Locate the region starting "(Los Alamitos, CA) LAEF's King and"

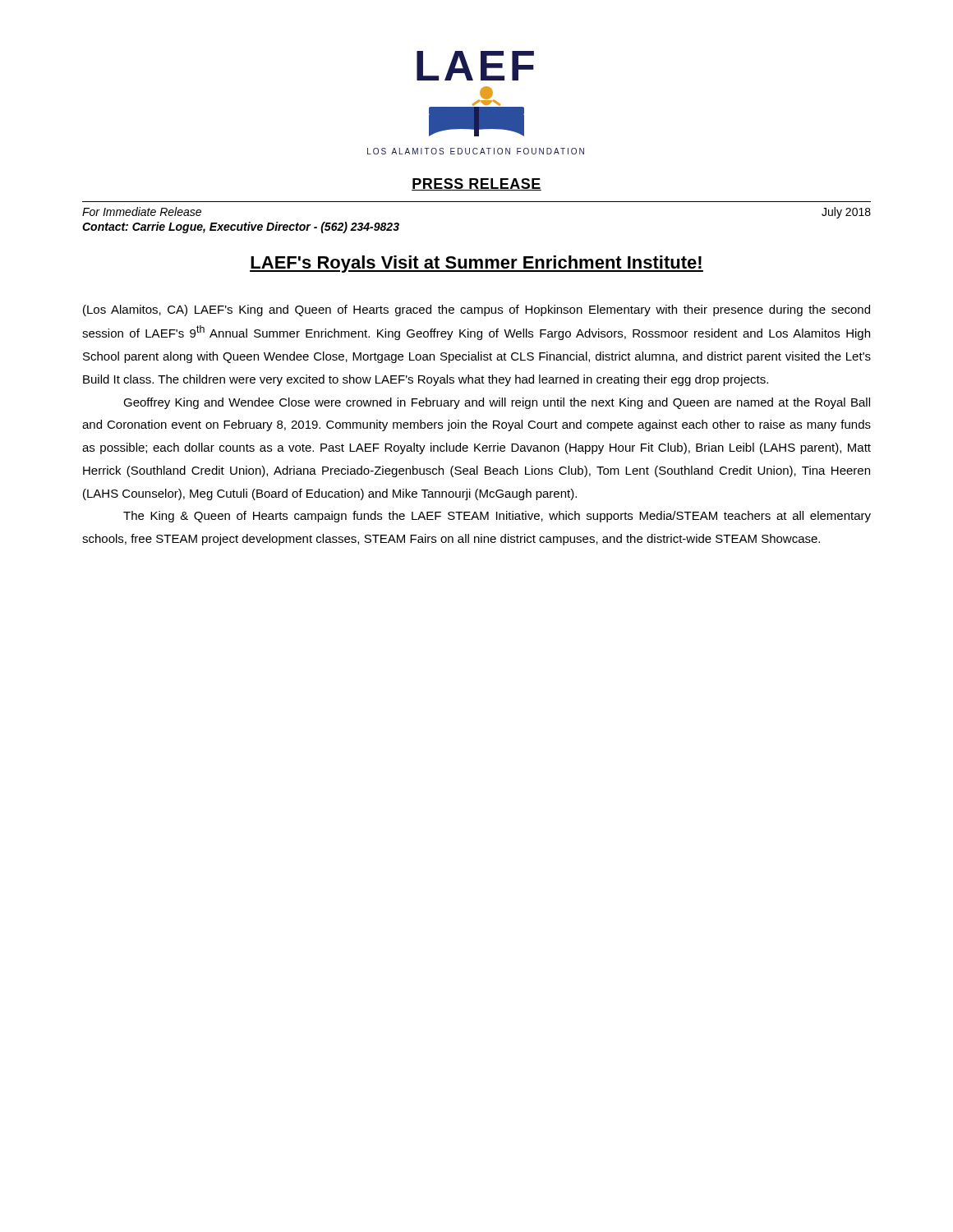476,344
